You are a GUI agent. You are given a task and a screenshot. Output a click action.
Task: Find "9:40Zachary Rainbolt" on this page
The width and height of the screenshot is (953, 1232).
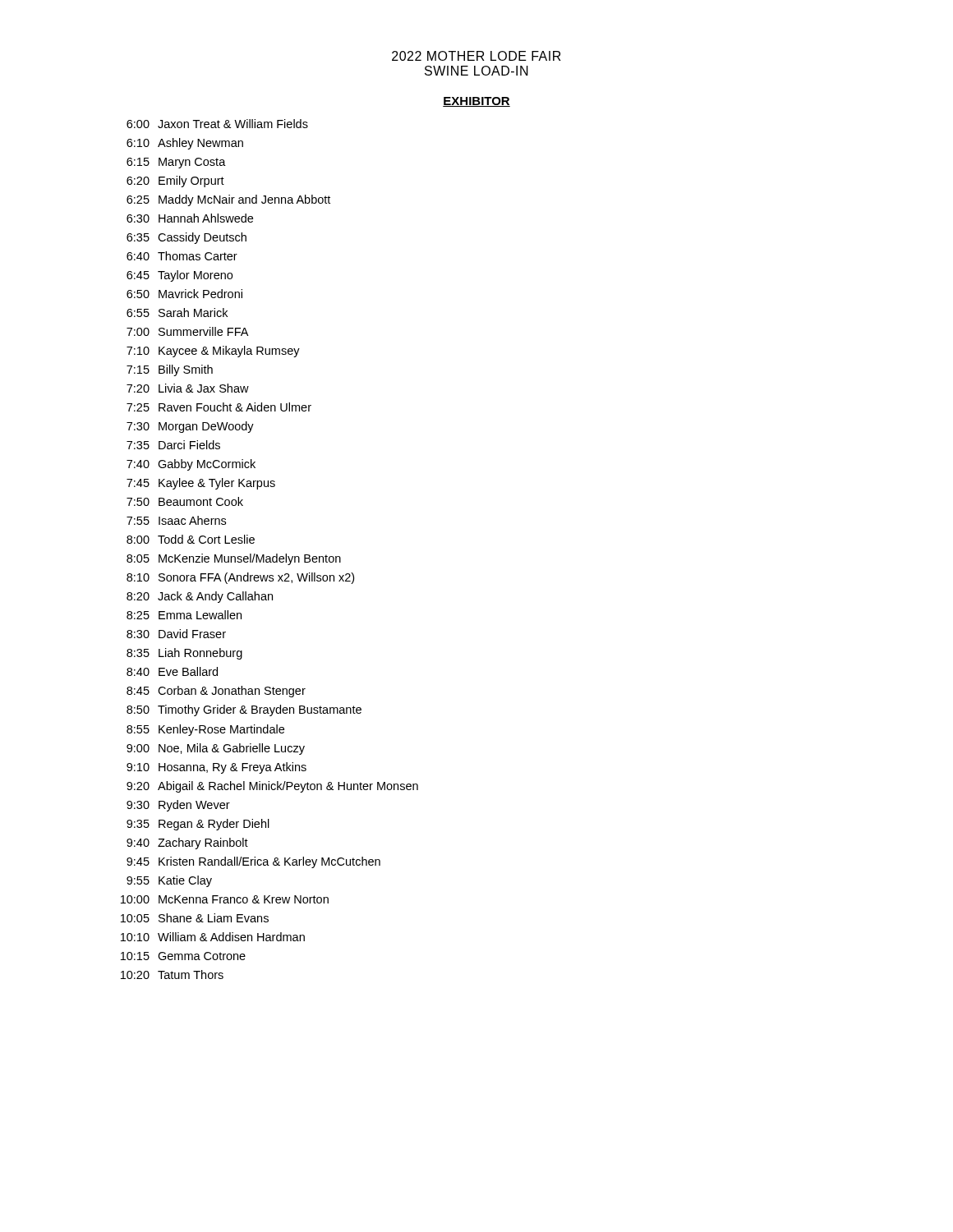click(187, 844)
